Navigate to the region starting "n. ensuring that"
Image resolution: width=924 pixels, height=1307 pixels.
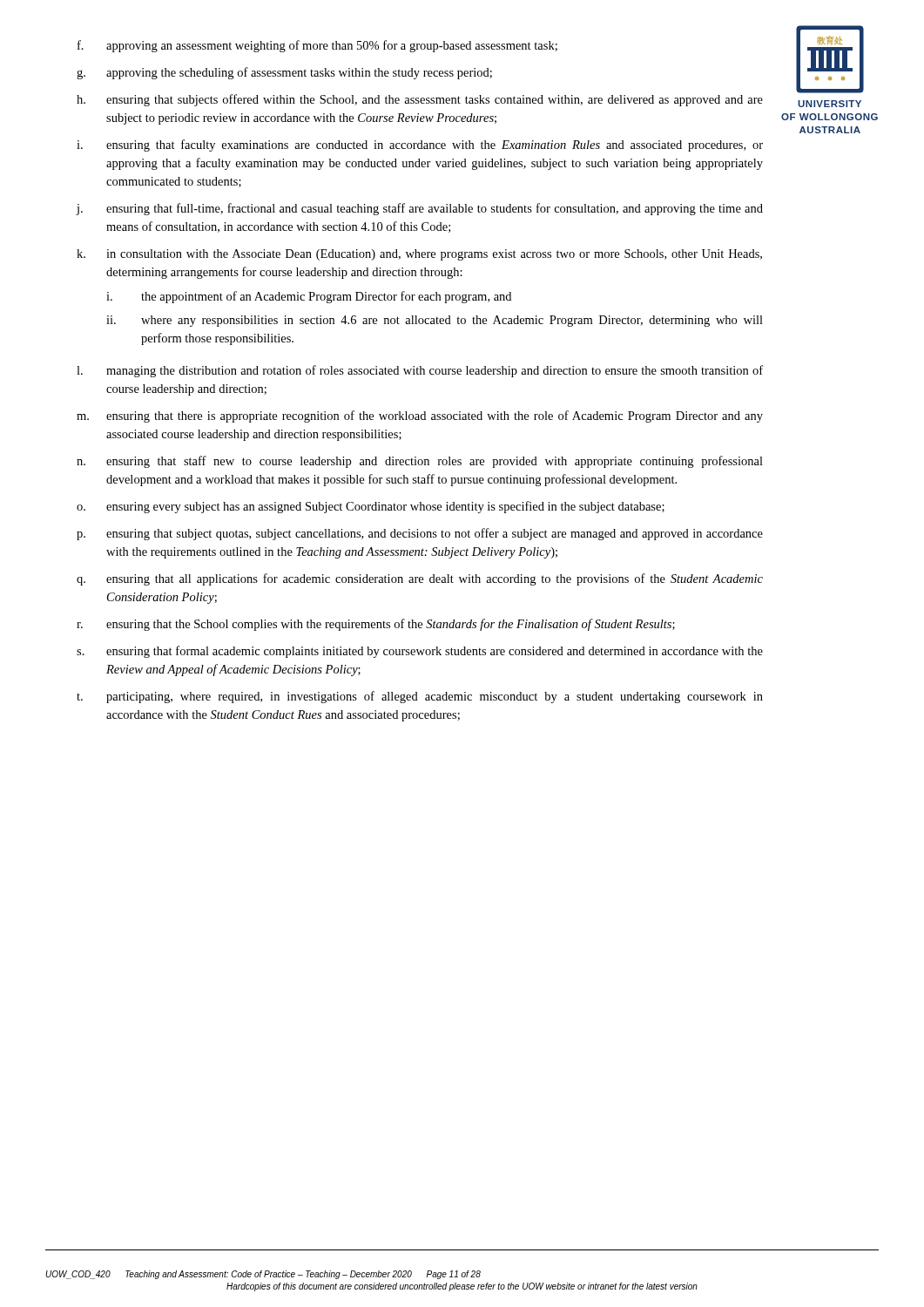(420, 471)
